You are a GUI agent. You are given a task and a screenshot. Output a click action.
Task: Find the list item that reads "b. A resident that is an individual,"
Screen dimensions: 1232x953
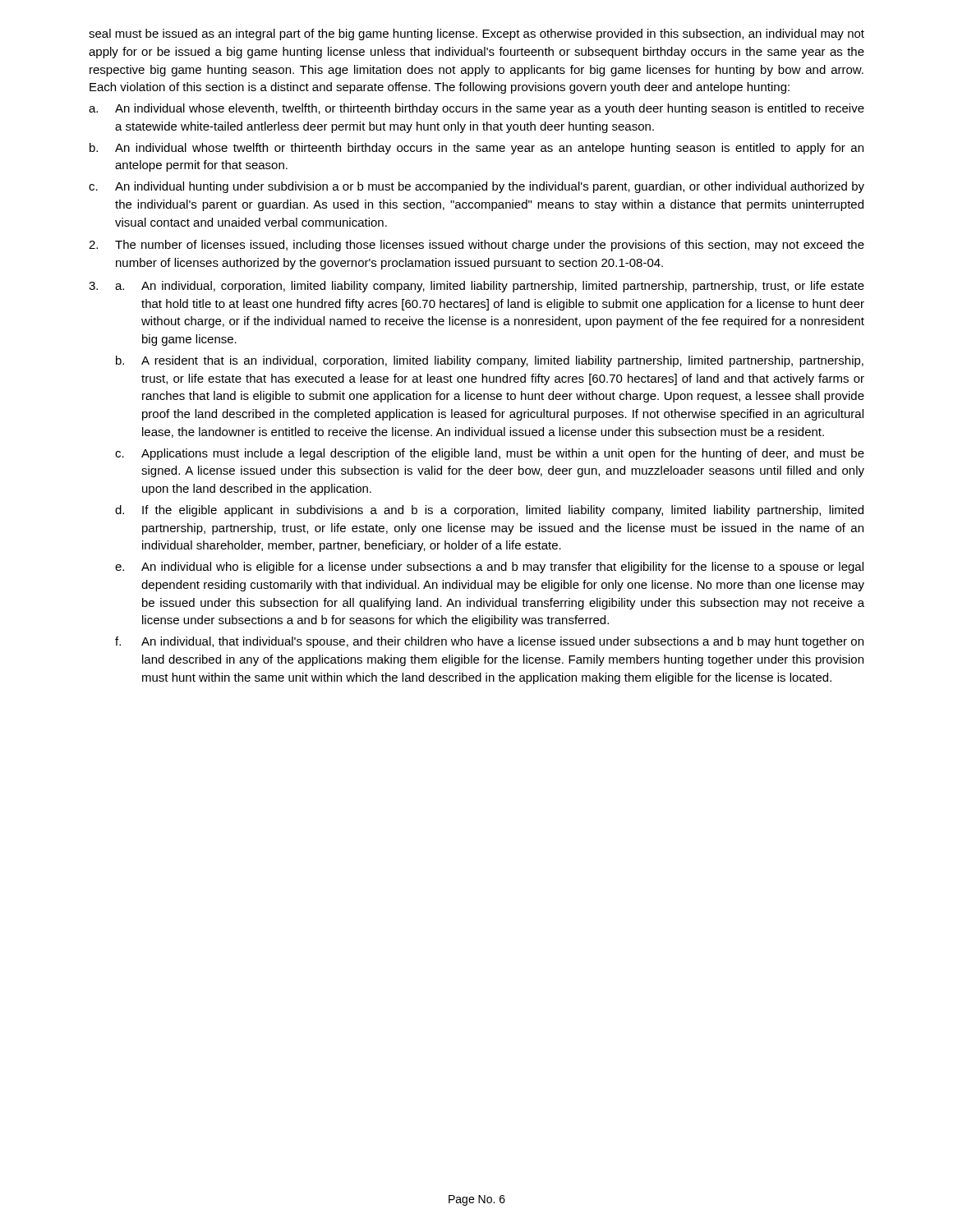coord(490,396)
